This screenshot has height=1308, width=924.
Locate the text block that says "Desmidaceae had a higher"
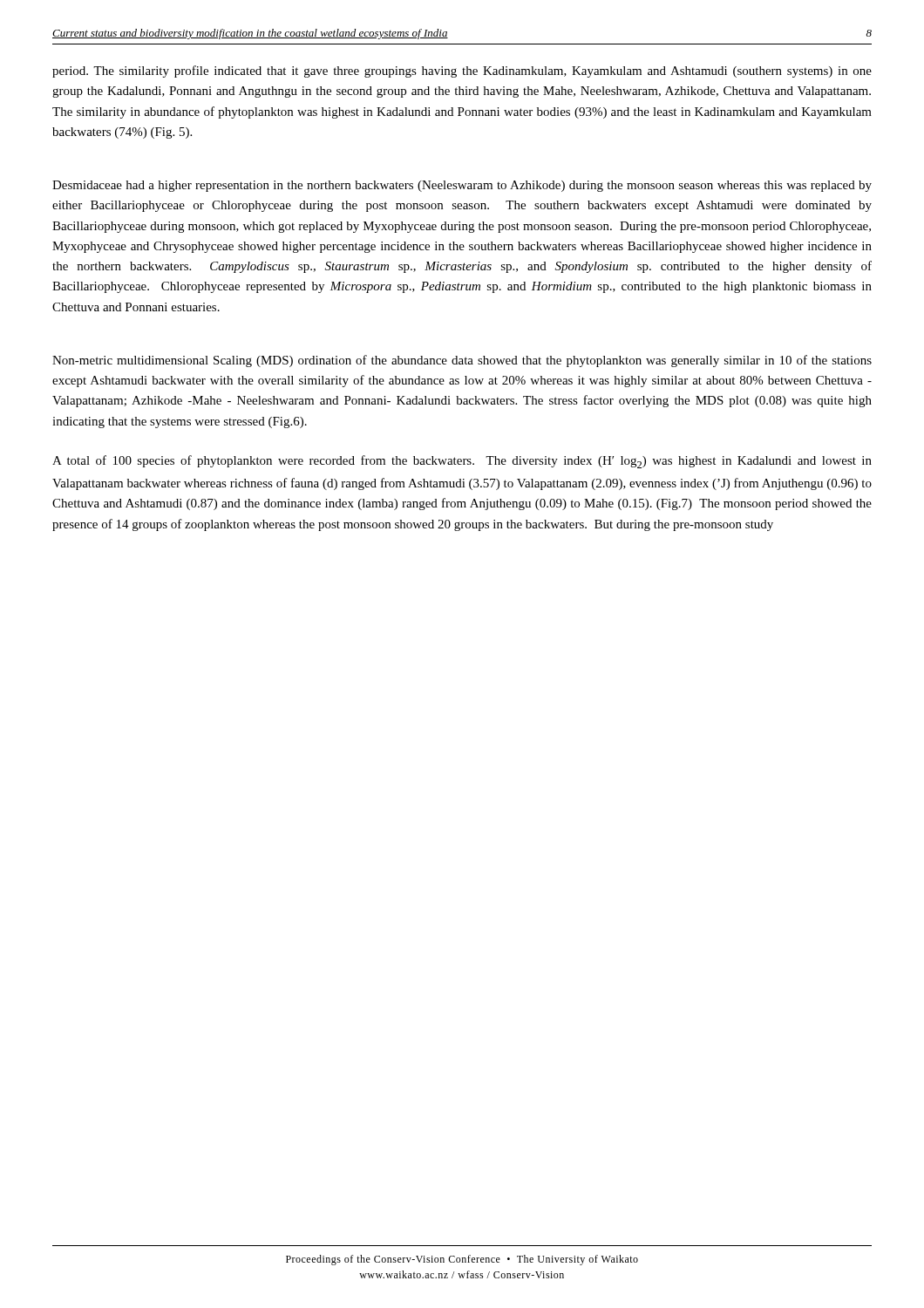pos(462,246)
